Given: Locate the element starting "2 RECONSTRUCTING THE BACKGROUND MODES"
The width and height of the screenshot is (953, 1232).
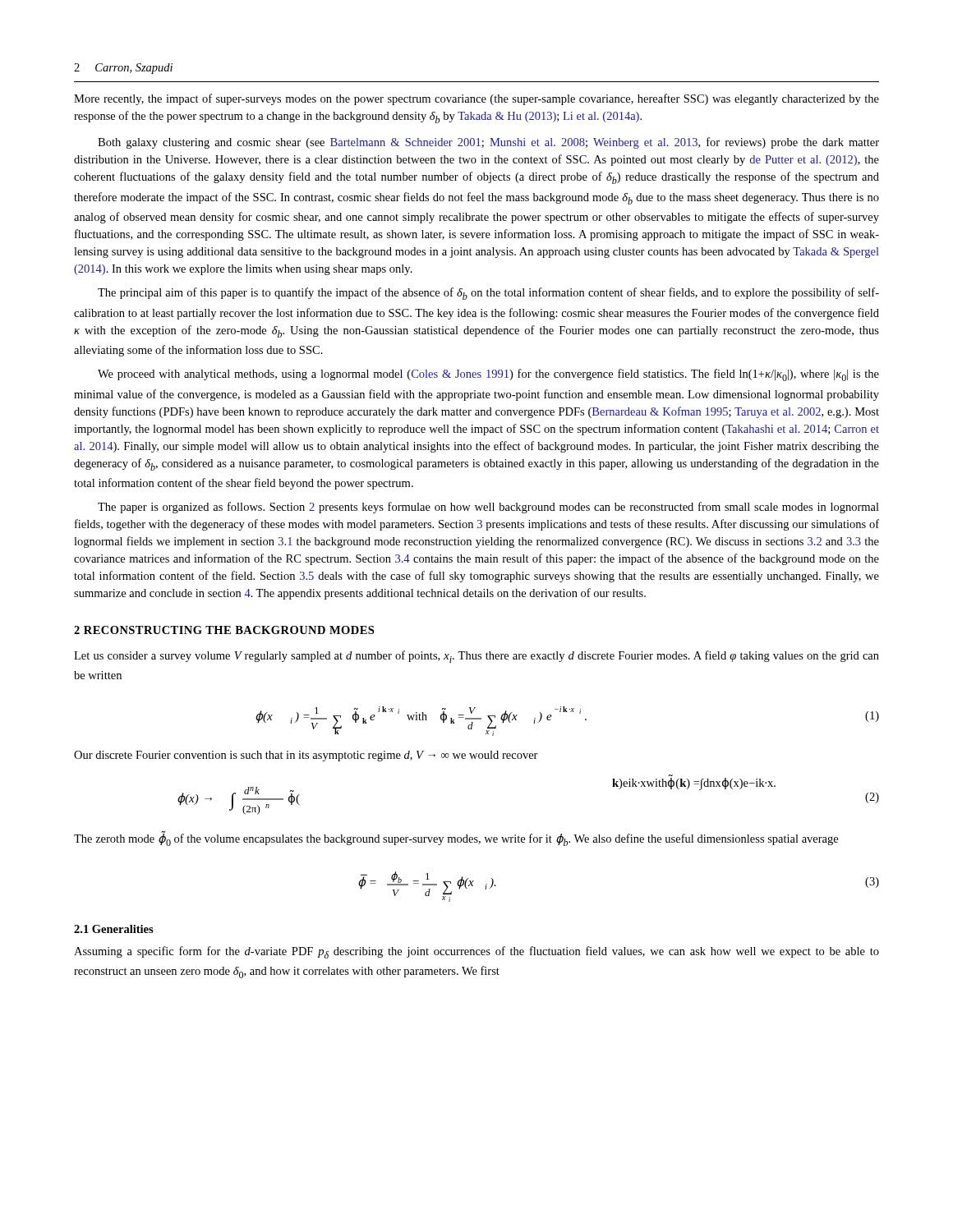Looking at the screenshot, I should [x=224, y=630].
